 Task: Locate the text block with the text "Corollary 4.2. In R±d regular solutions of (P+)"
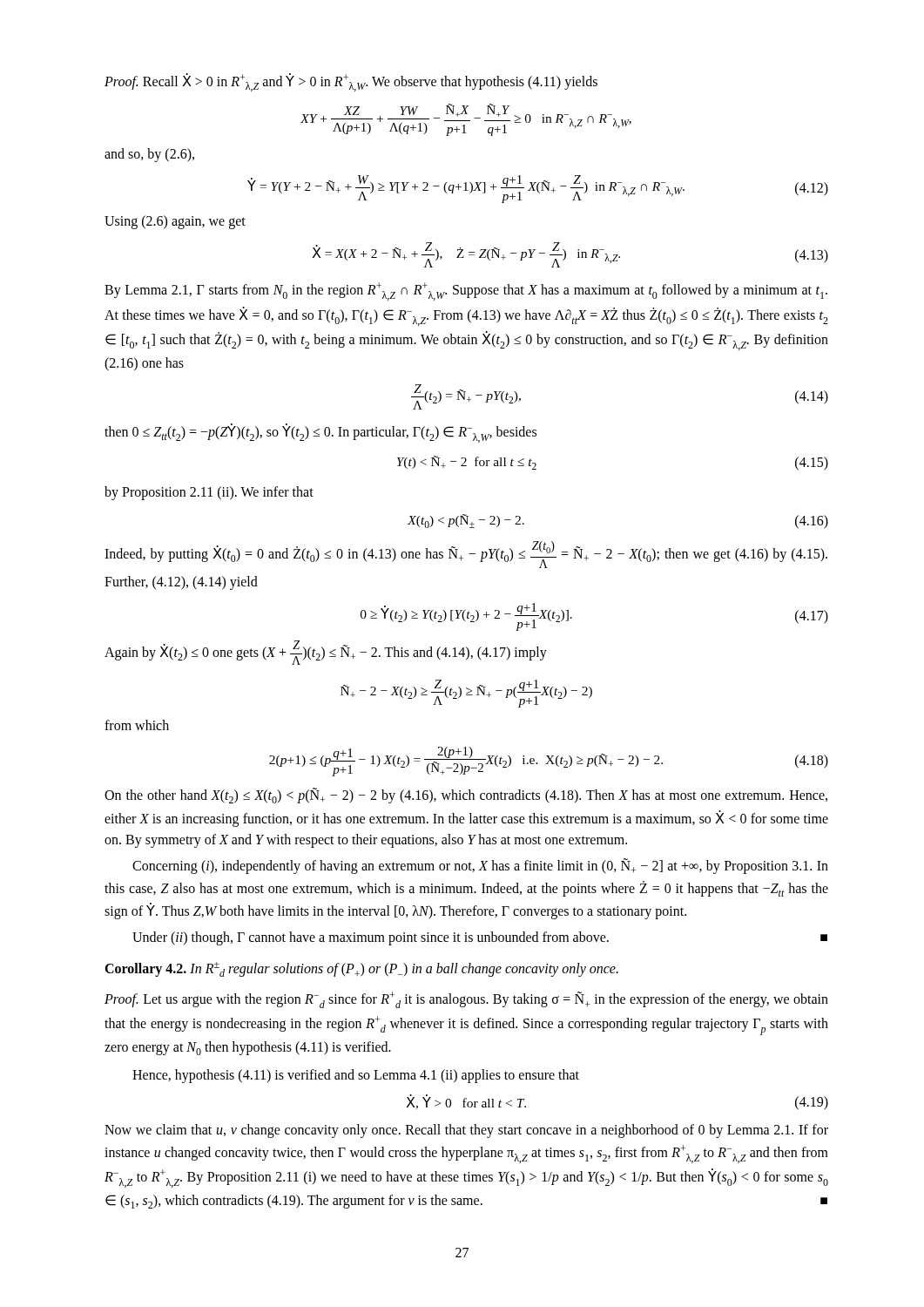click(x=466, y=969)
